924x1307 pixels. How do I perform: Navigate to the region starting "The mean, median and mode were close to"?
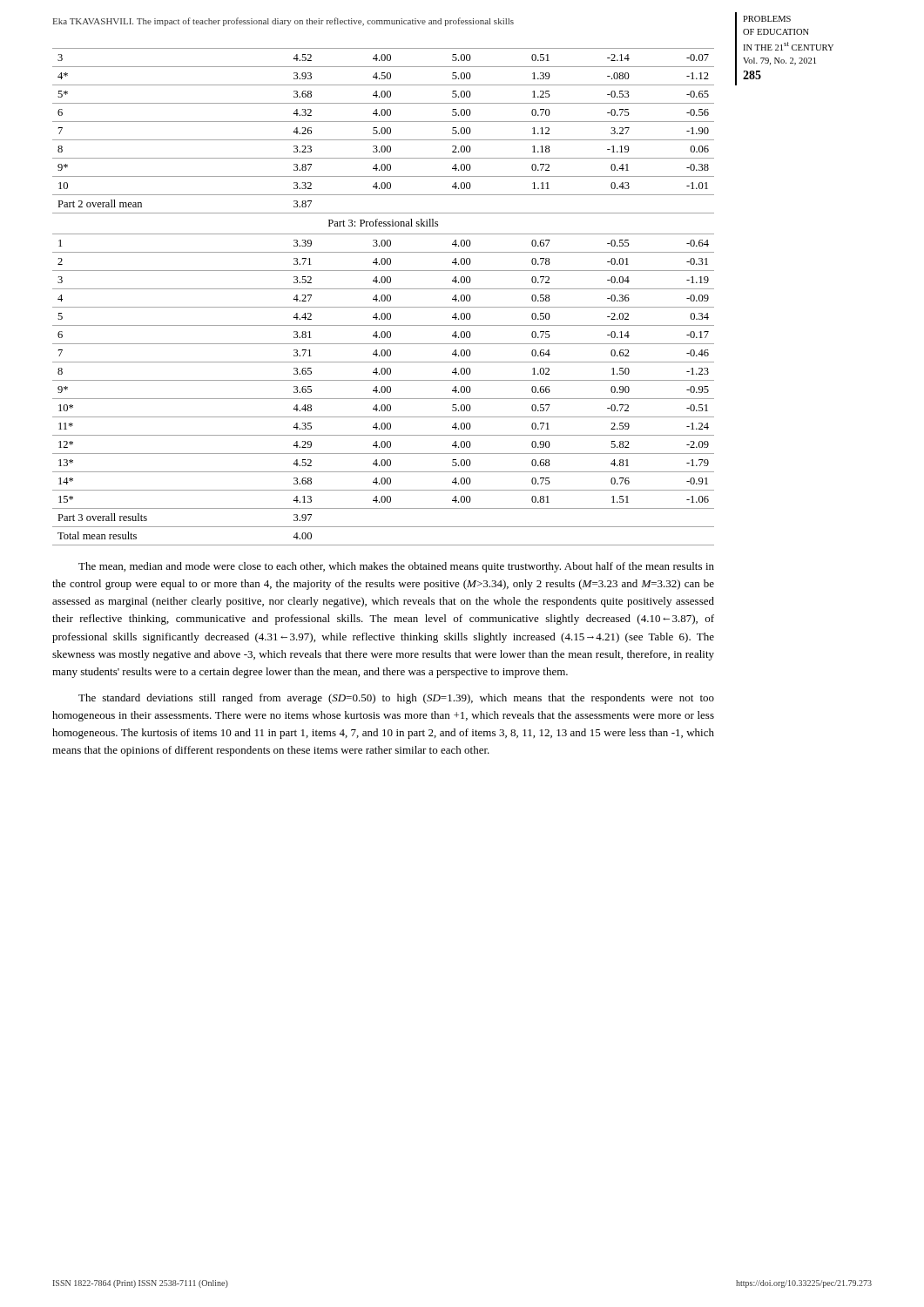[383, 619]
